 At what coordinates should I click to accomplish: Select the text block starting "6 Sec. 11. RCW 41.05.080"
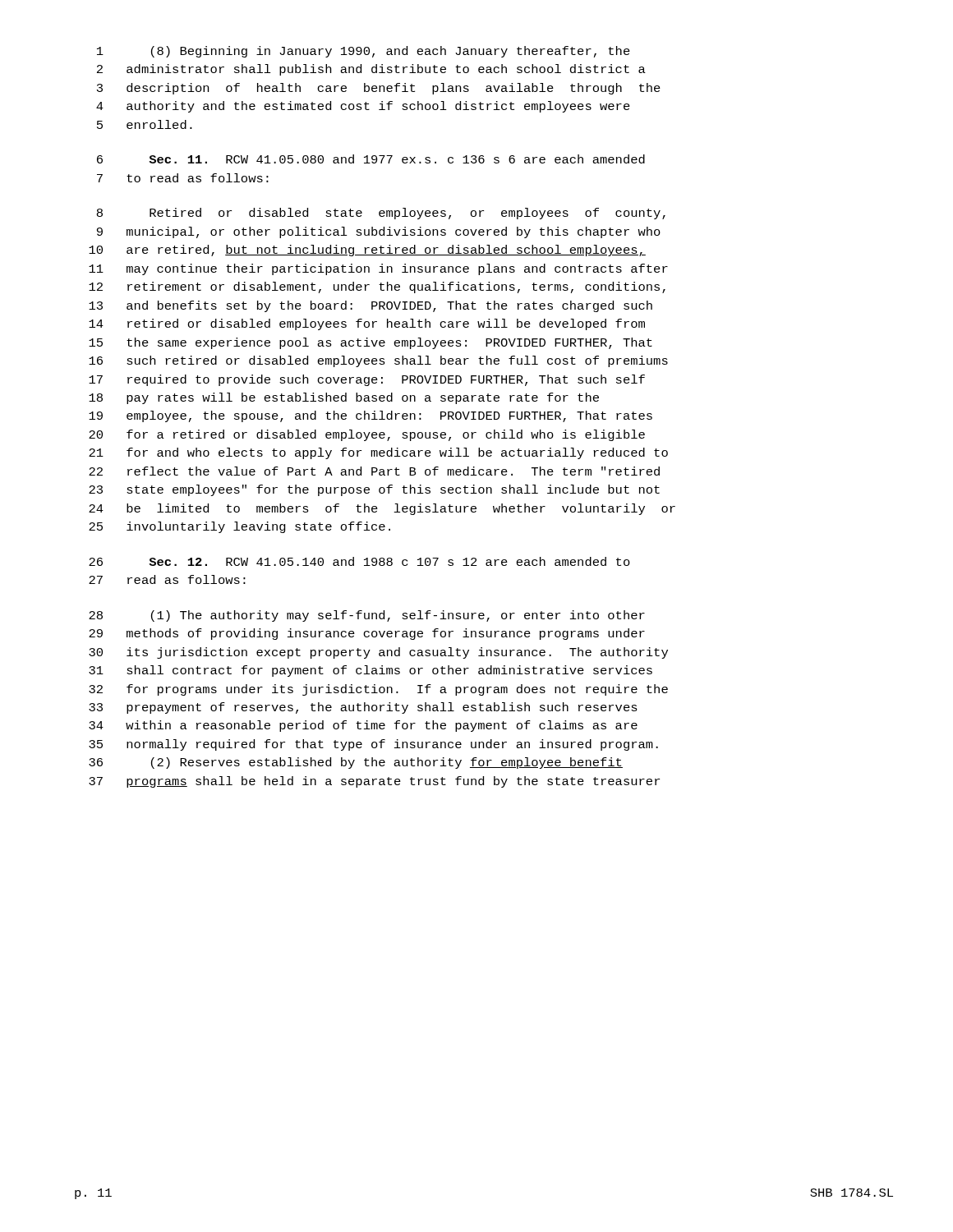tap(484, 170)
